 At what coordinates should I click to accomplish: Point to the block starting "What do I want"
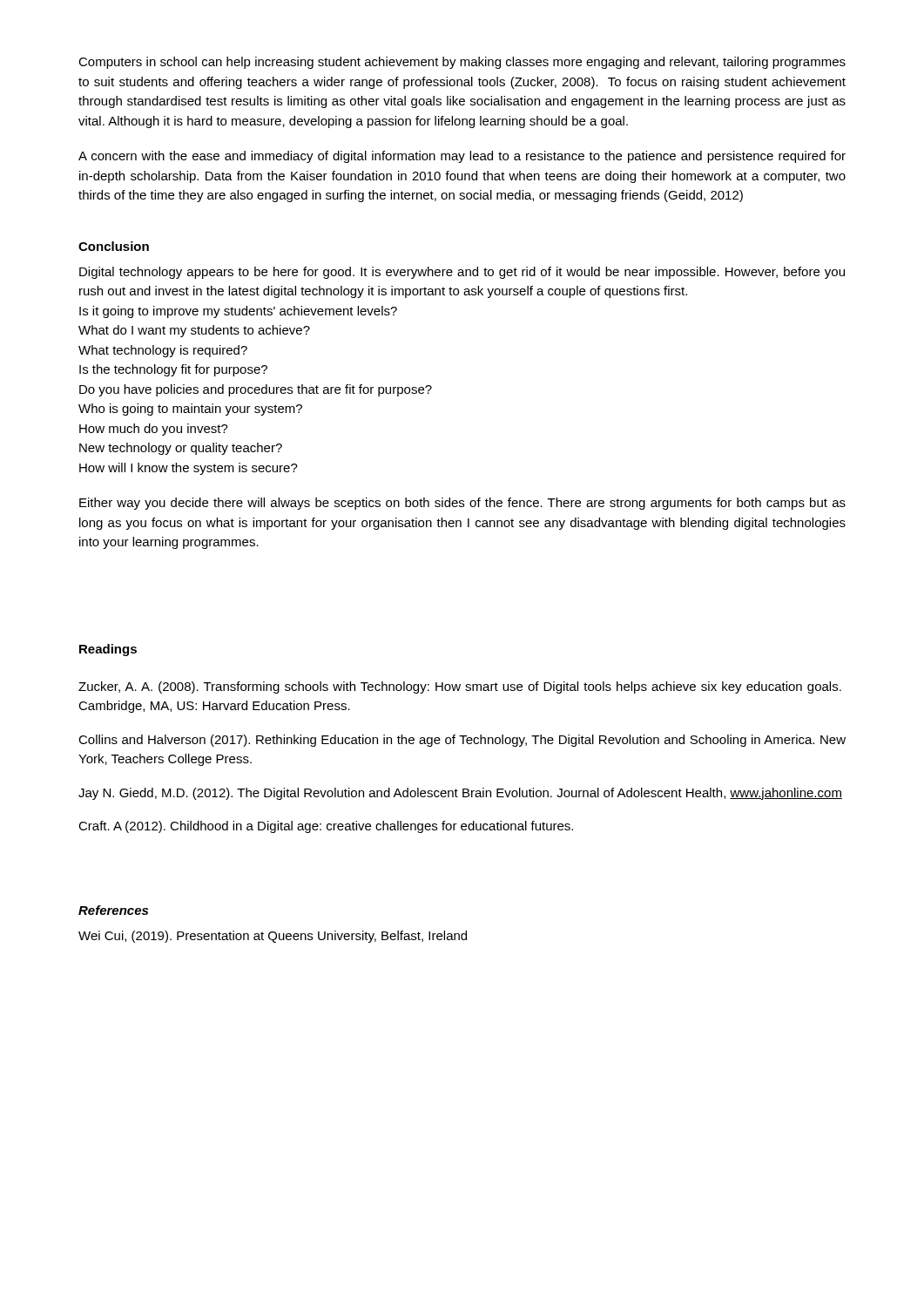(x=194, y=330)
